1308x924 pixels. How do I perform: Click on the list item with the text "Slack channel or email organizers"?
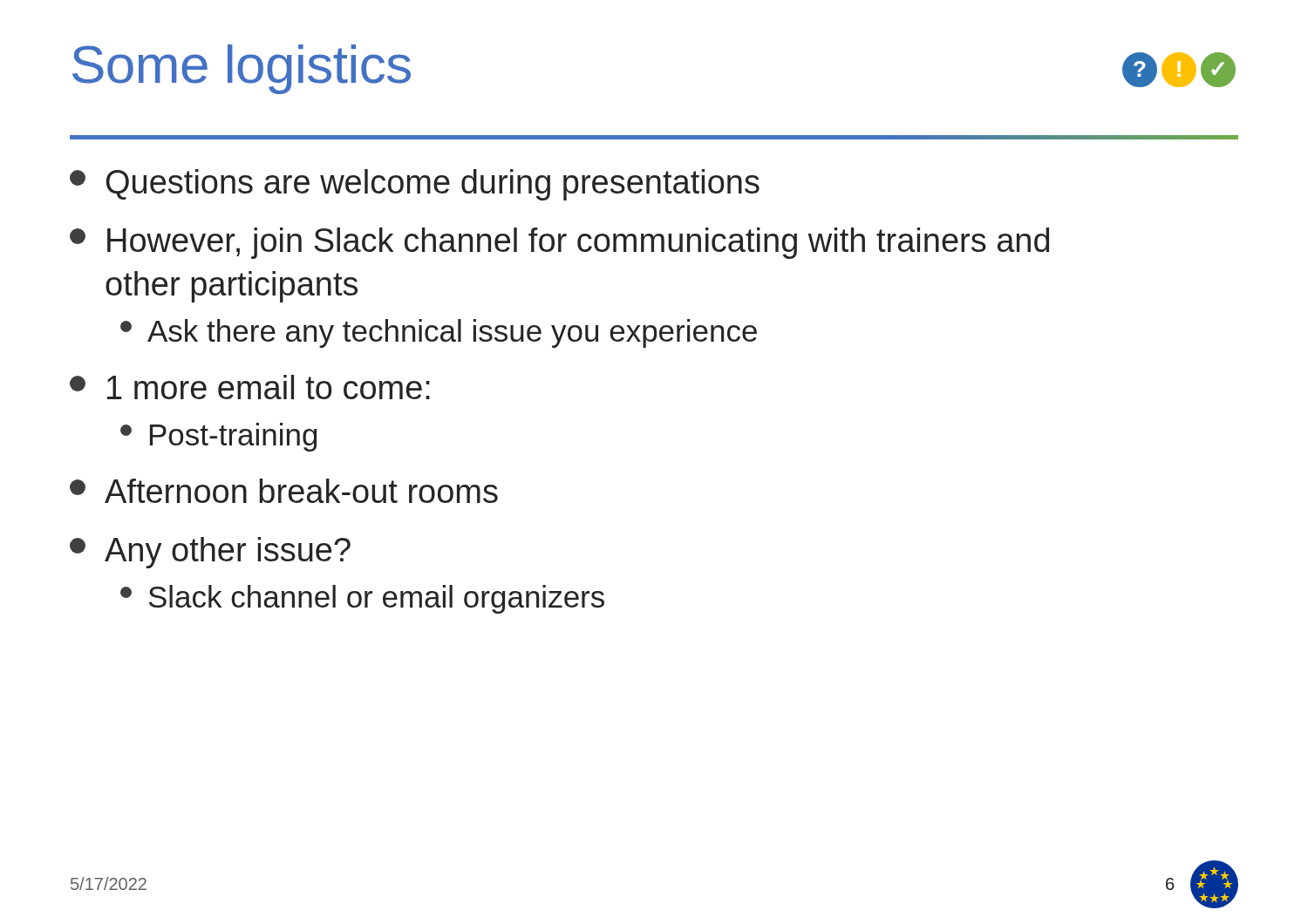pos(363,597)
